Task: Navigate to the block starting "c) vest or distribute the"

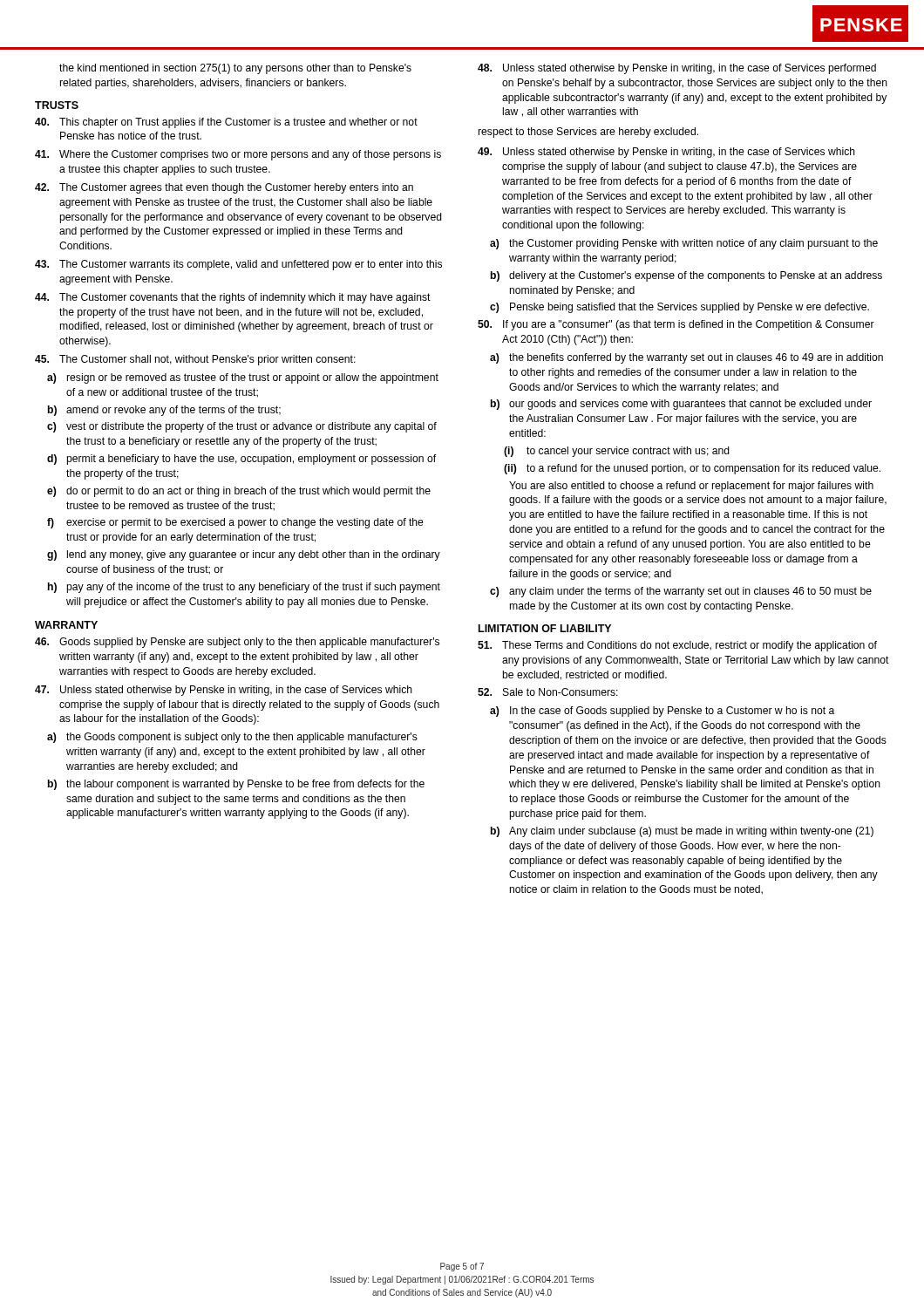Action: point(247,434)
